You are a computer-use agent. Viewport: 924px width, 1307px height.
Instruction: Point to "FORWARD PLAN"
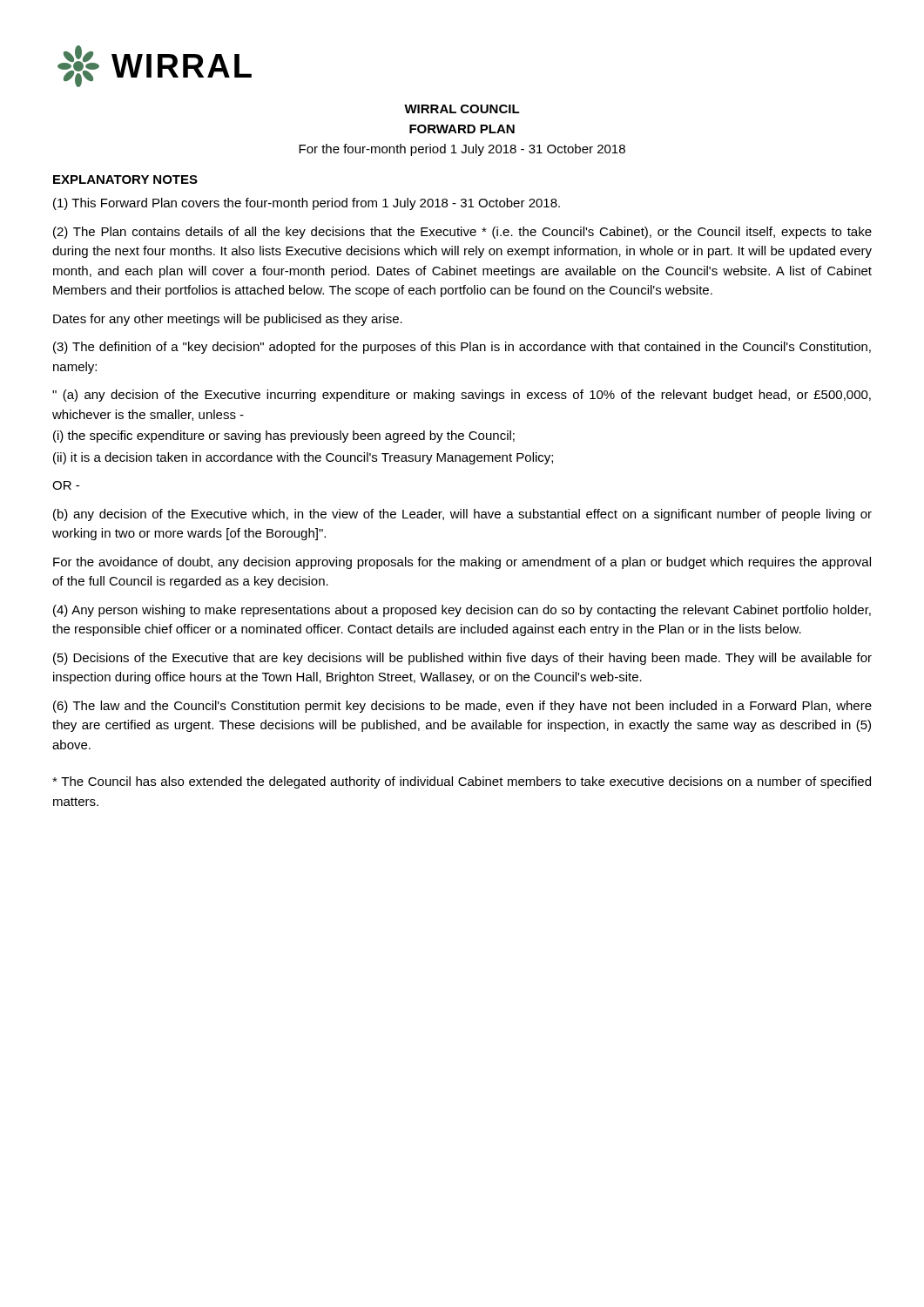[x=462, y=129]
